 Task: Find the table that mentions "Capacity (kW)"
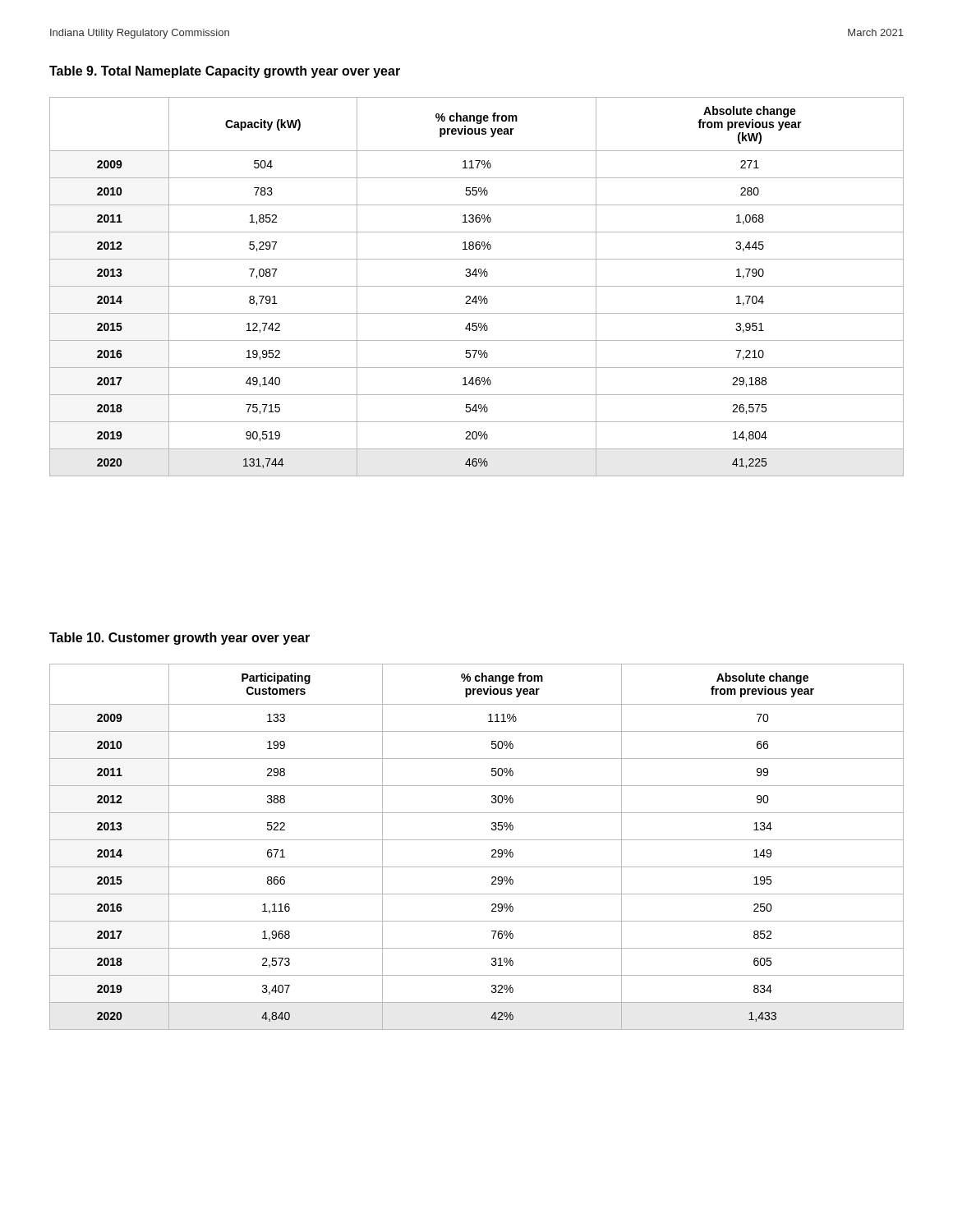pos(476,287)
